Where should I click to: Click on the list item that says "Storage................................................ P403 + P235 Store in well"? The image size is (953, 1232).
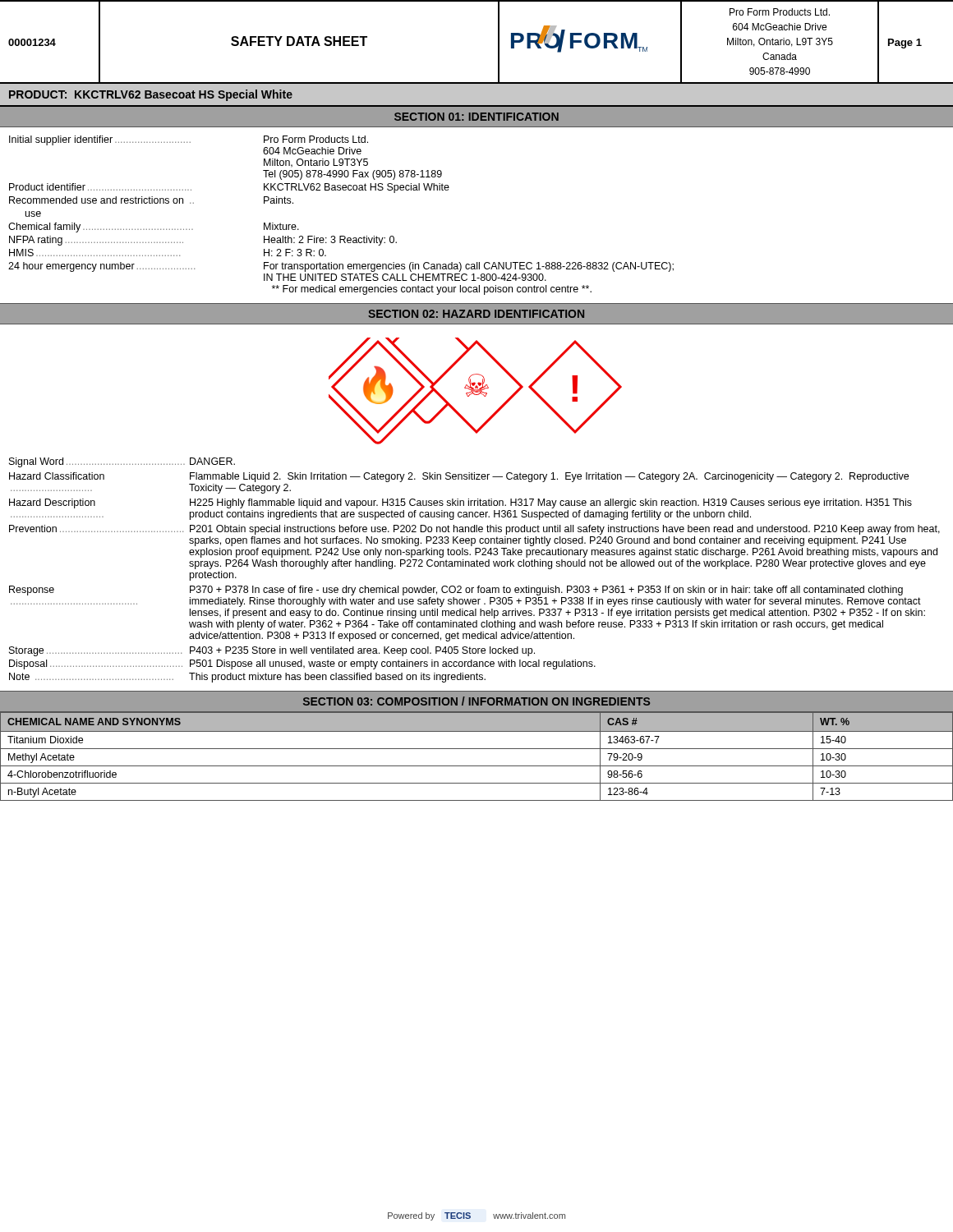tap(272, 650)
